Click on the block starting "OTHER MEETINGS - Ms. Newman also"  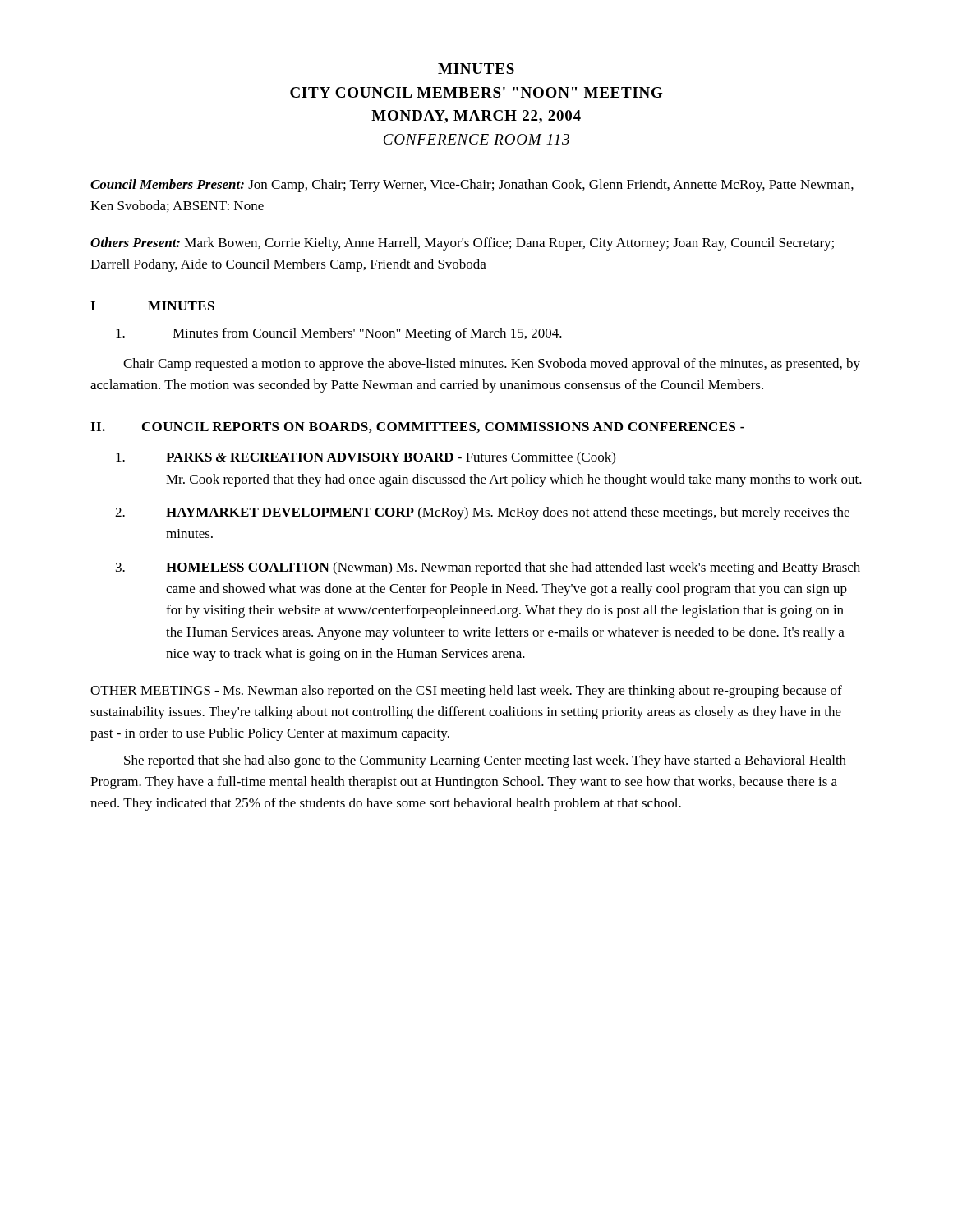point(476,748)
